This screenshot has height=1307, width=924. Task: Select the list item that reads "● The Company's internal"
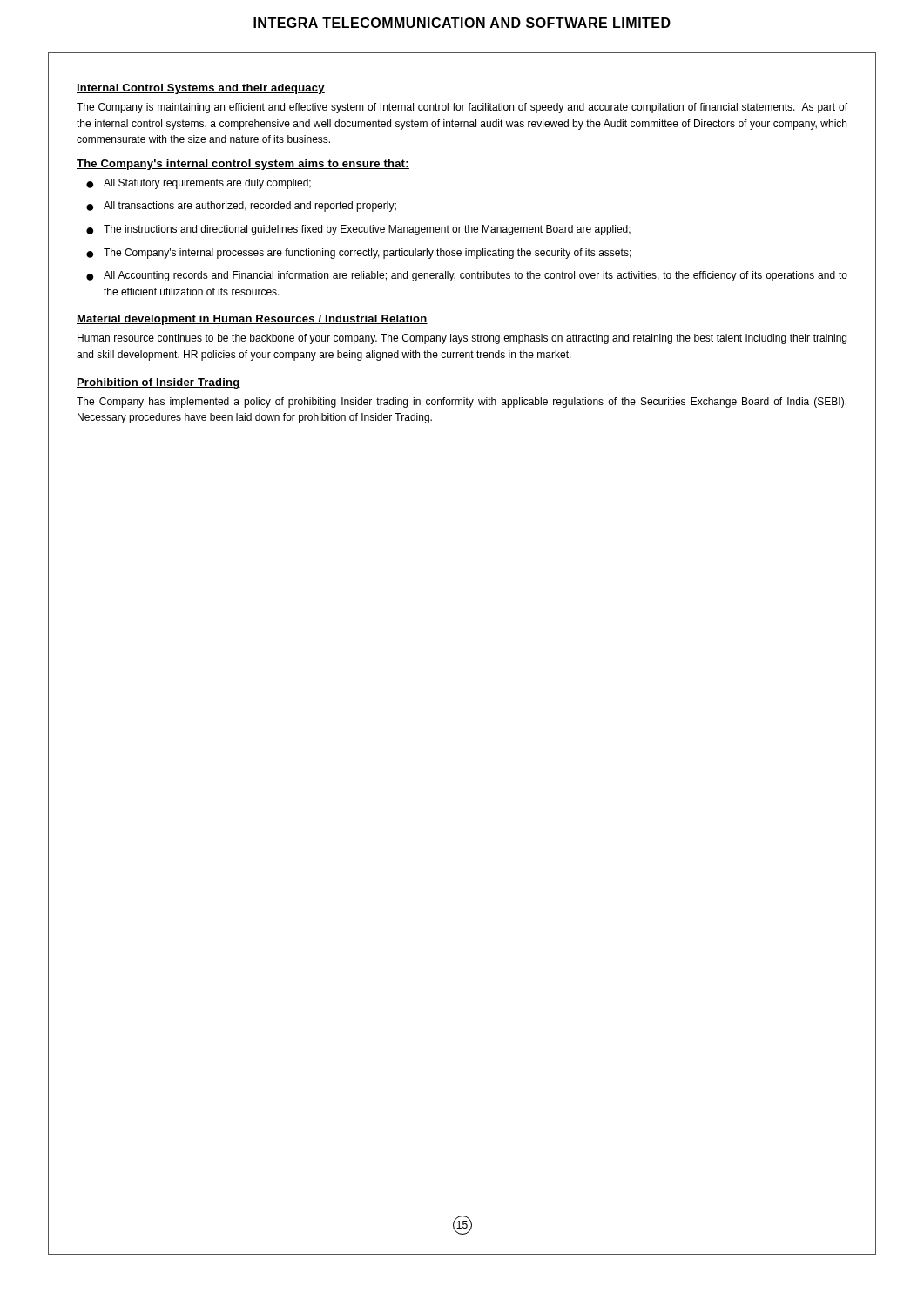[466, 254]
